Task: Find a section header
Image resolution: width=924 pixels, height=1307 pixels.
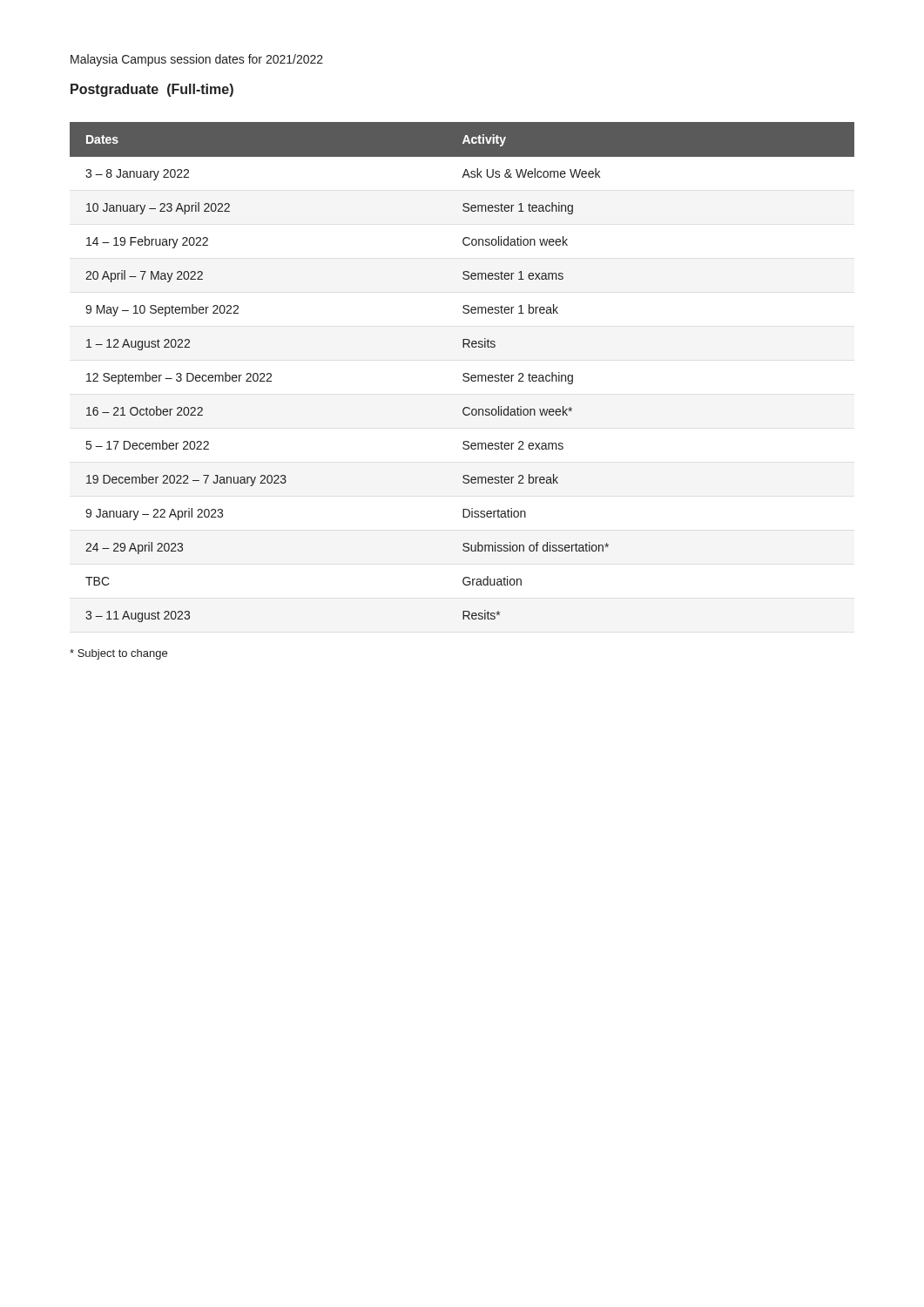Action: tap(152, 89)
